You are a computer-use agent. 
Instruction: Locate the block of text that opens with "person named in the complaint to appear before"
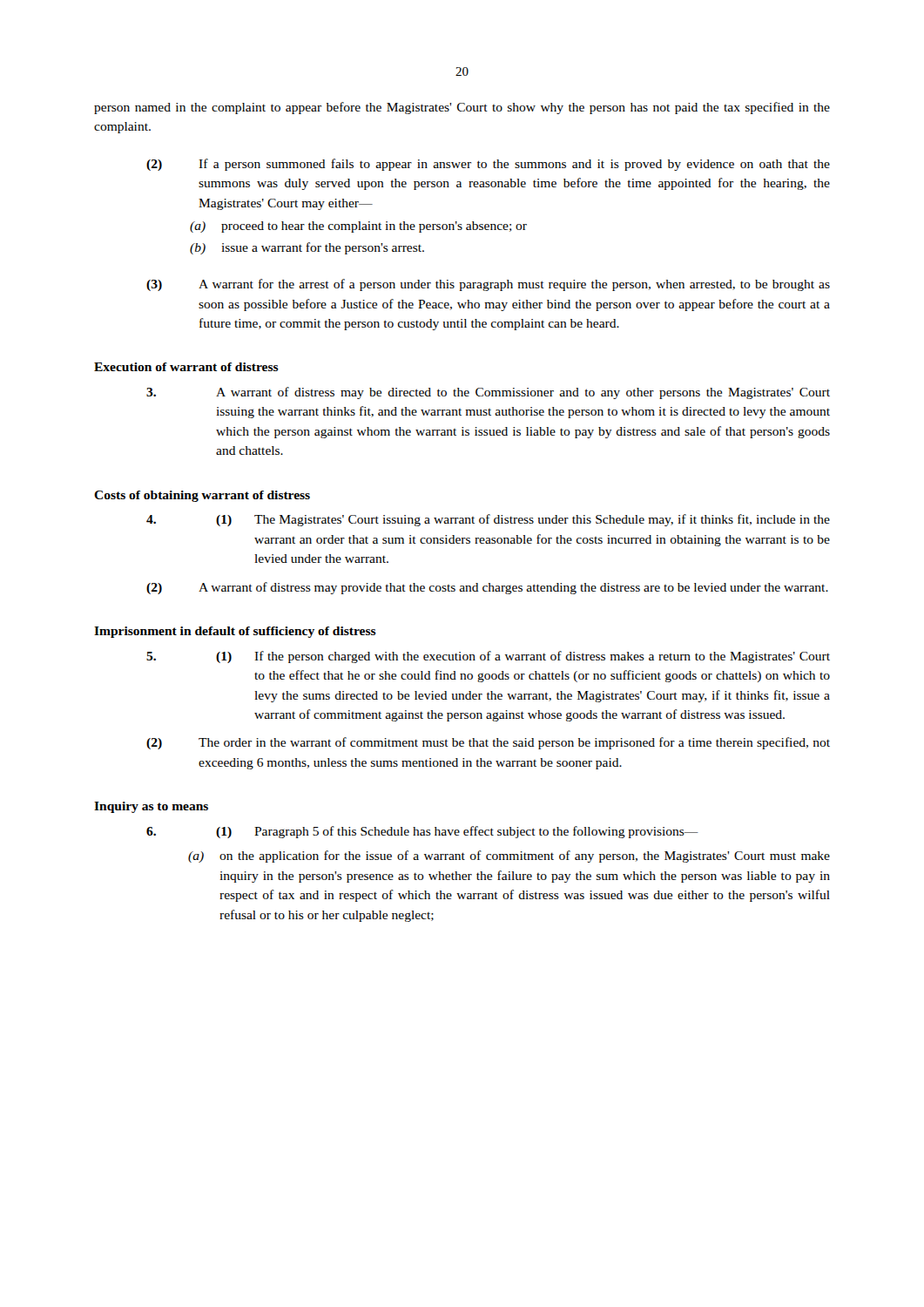(x=462, y=116)
